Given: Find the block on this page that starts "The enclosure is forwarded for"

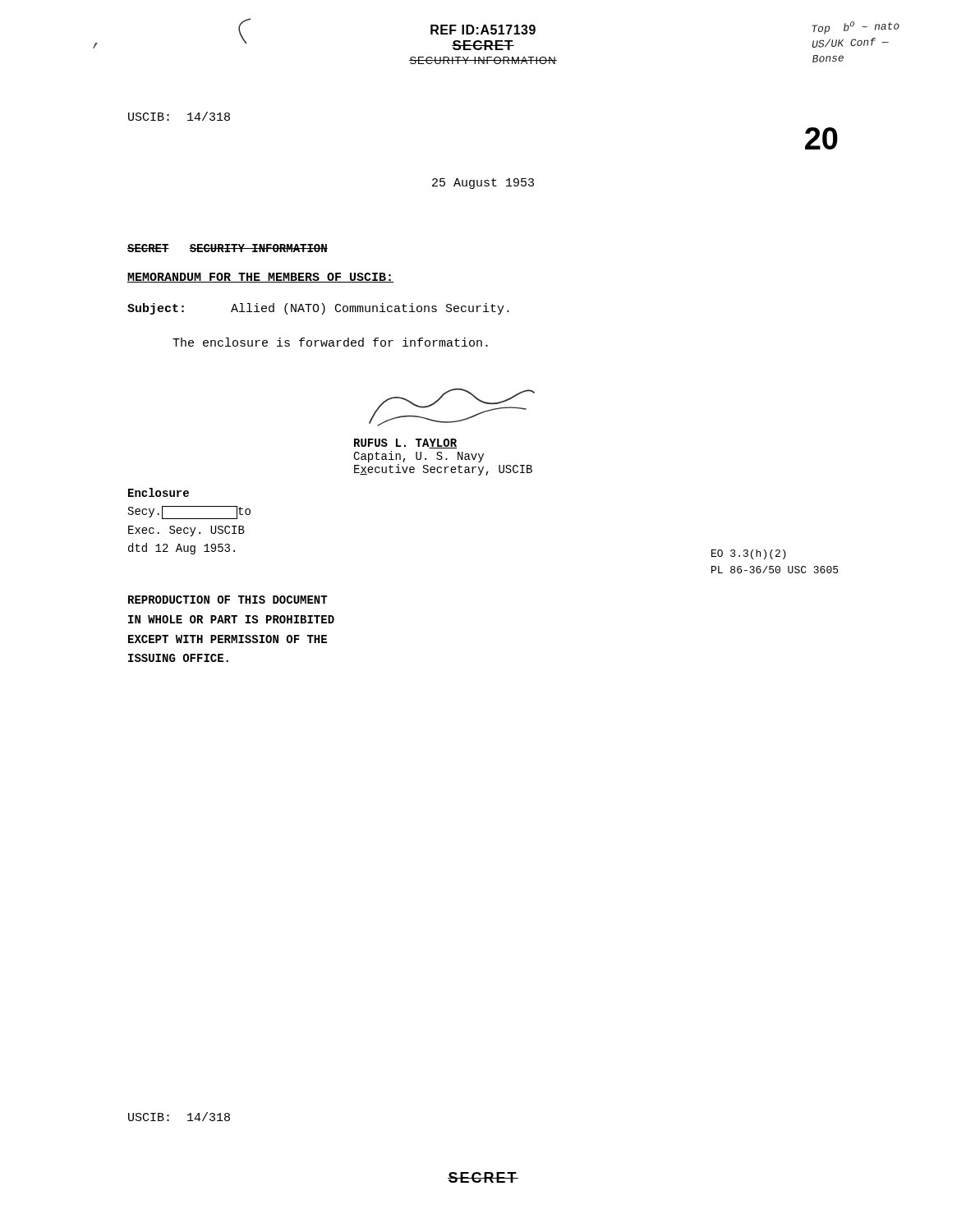Looking at the screenshot, I should click(331, 344).
